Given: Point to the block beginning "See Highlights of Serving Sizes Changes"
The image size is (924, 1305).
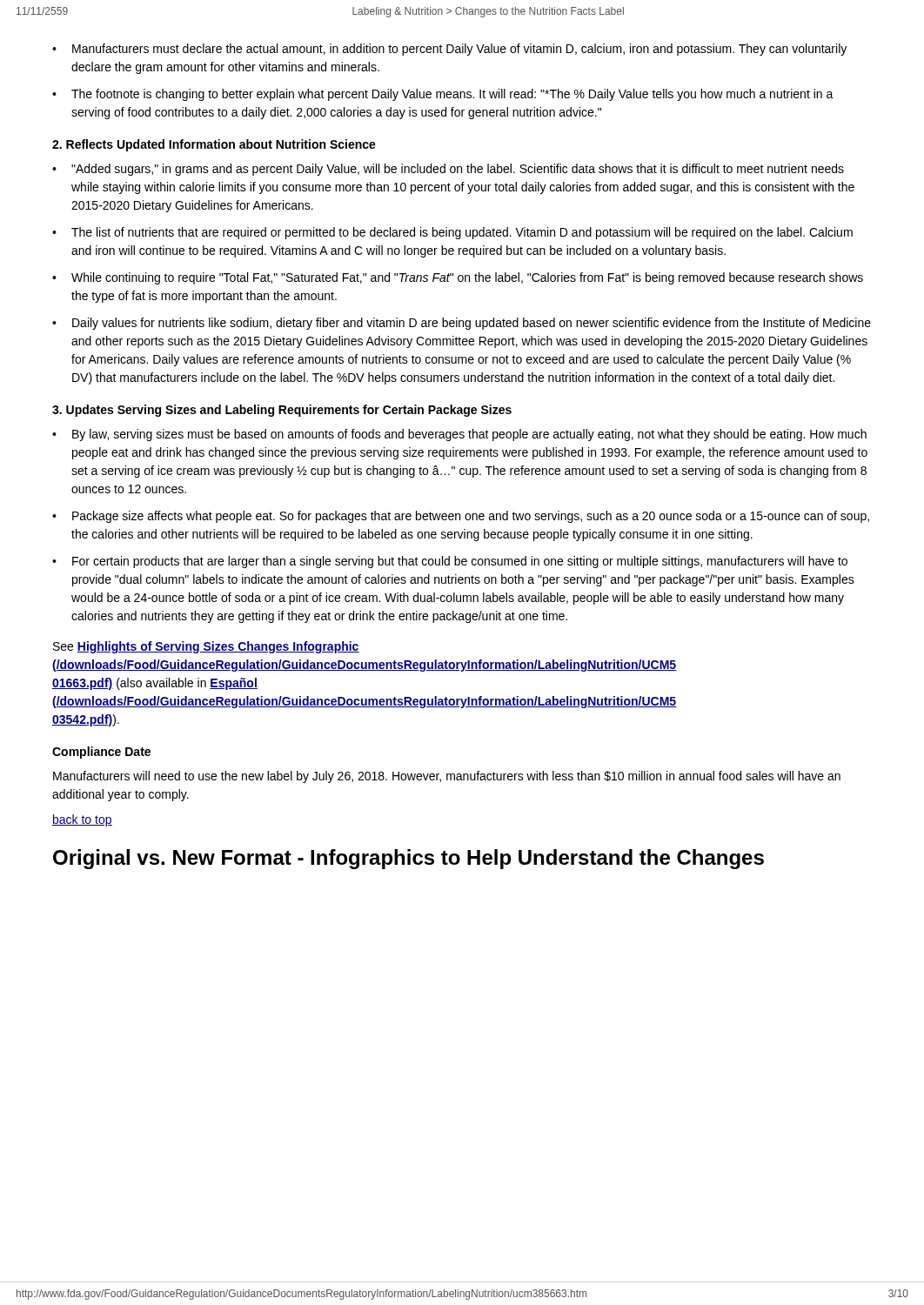Looking at the screenshot, I should pyautogui.click(x=206, y=647).
